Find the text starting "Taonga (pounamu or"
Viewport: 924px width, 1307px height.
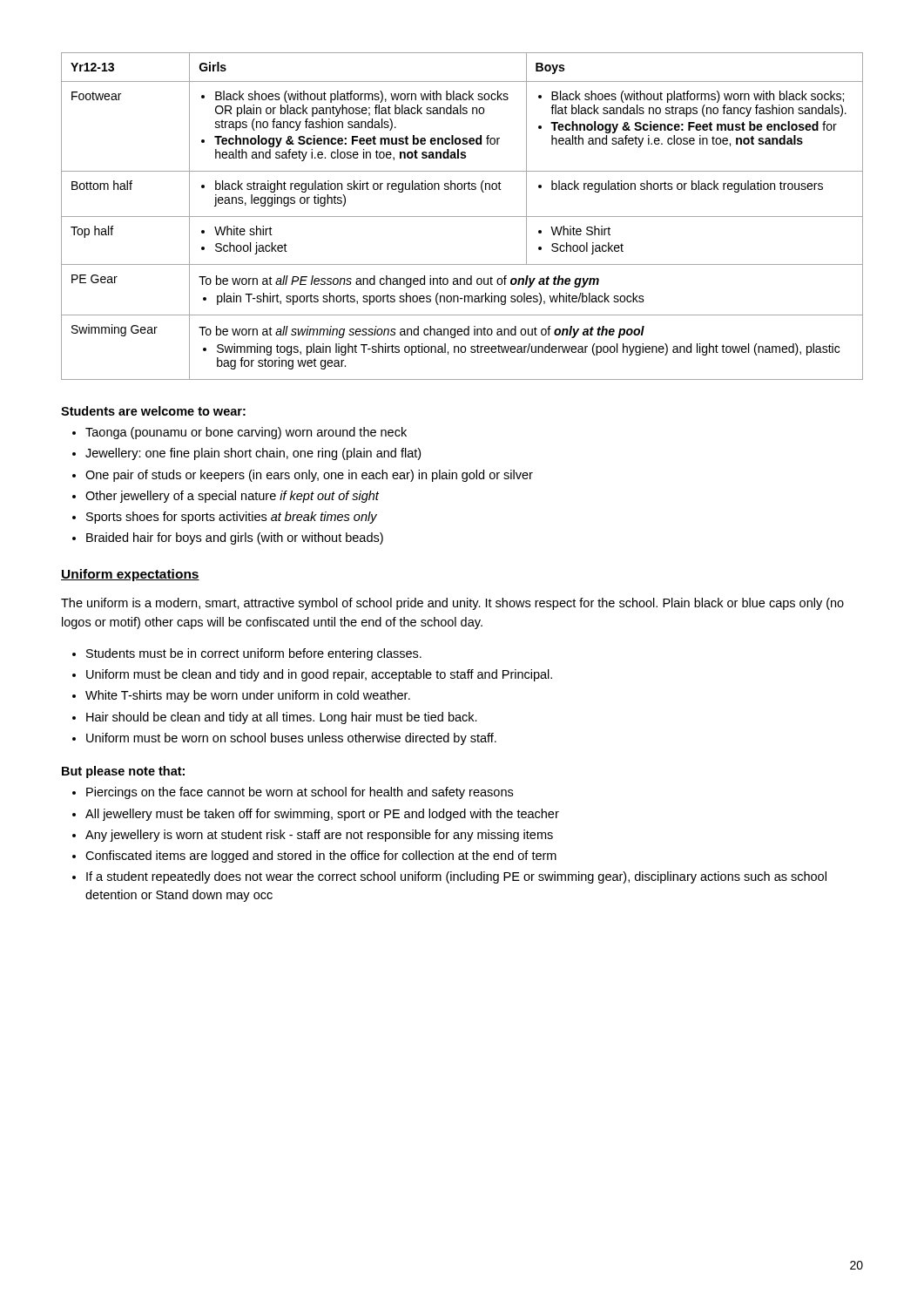[x=239, y=433]
